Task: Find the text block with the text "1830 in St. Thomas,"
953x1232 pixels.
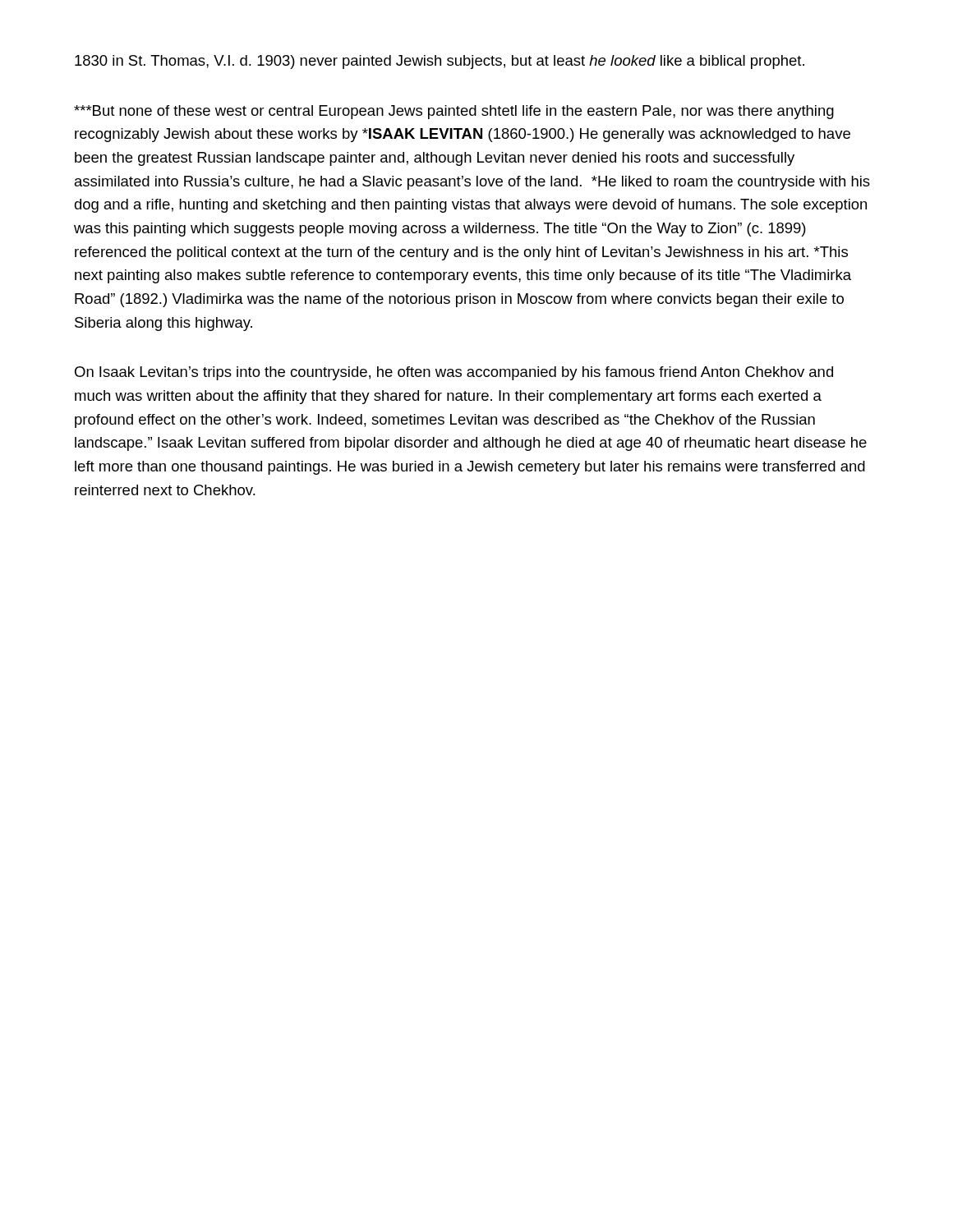Action: [x=440, y=60]
